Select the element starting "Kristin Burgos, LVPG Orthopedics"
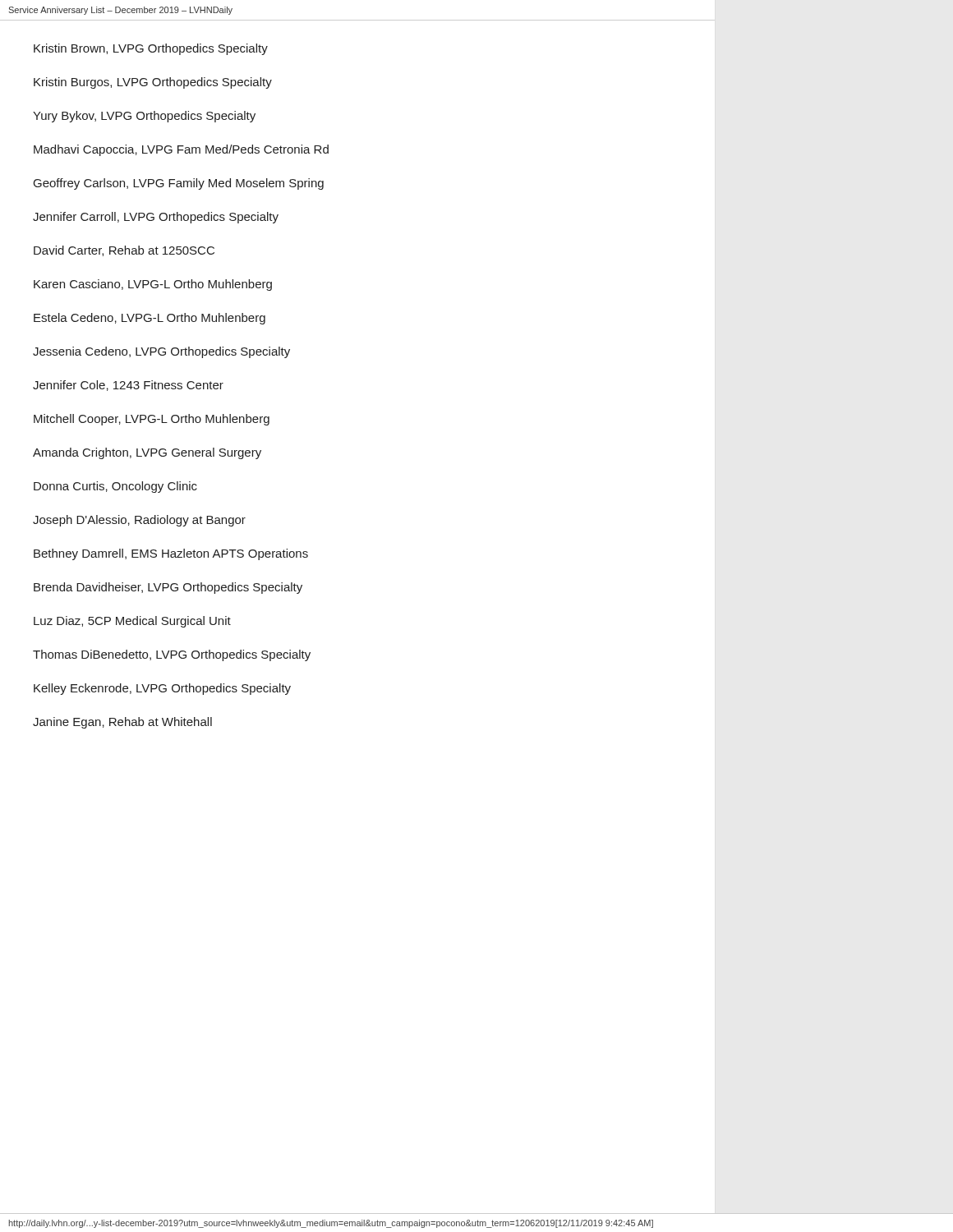Image resolution: width=953 pixels, height=1232 pixels. (152, 82)
